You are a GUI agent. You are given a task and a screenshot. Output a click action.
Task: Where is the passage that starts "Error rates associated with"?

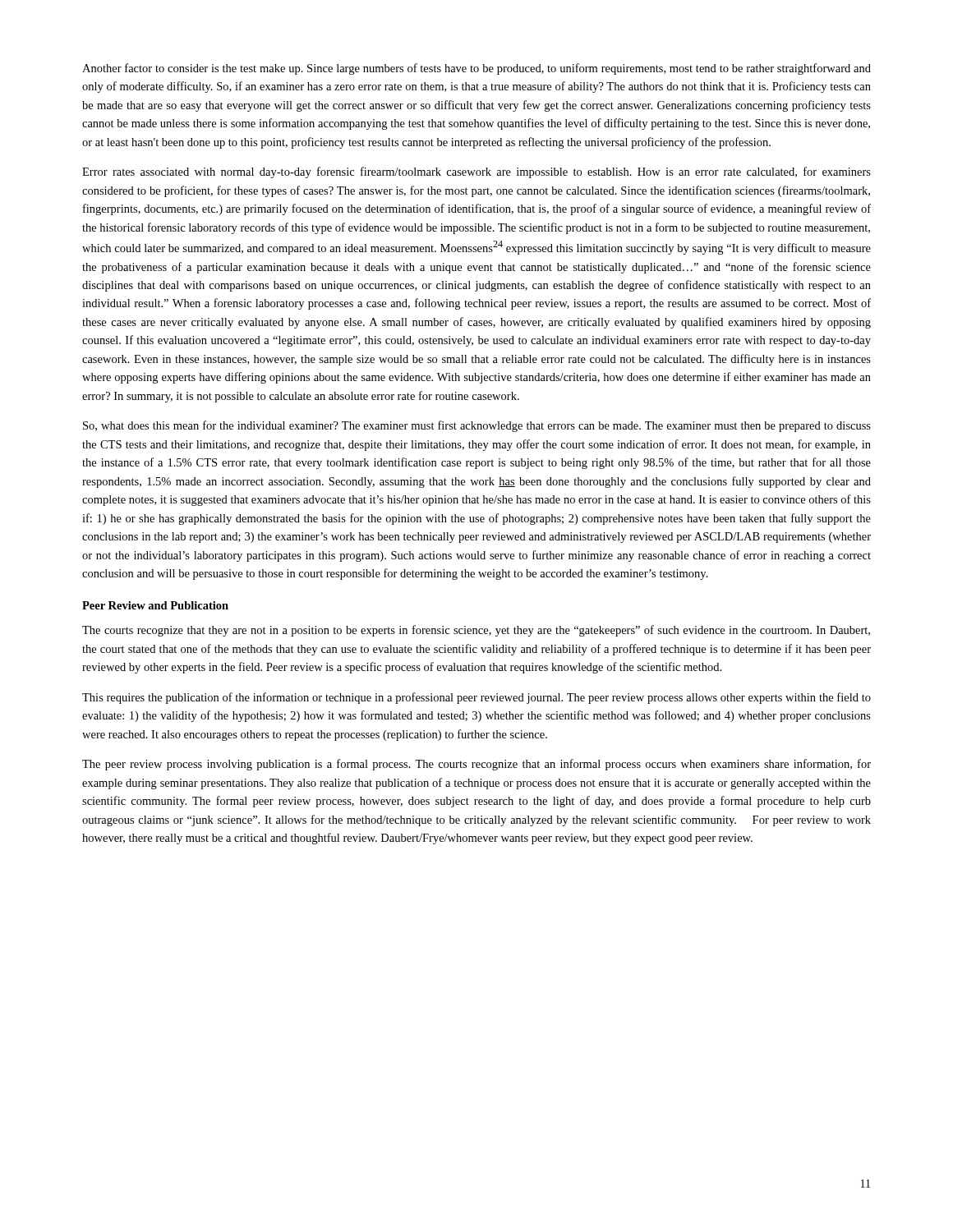click(476, 284)
